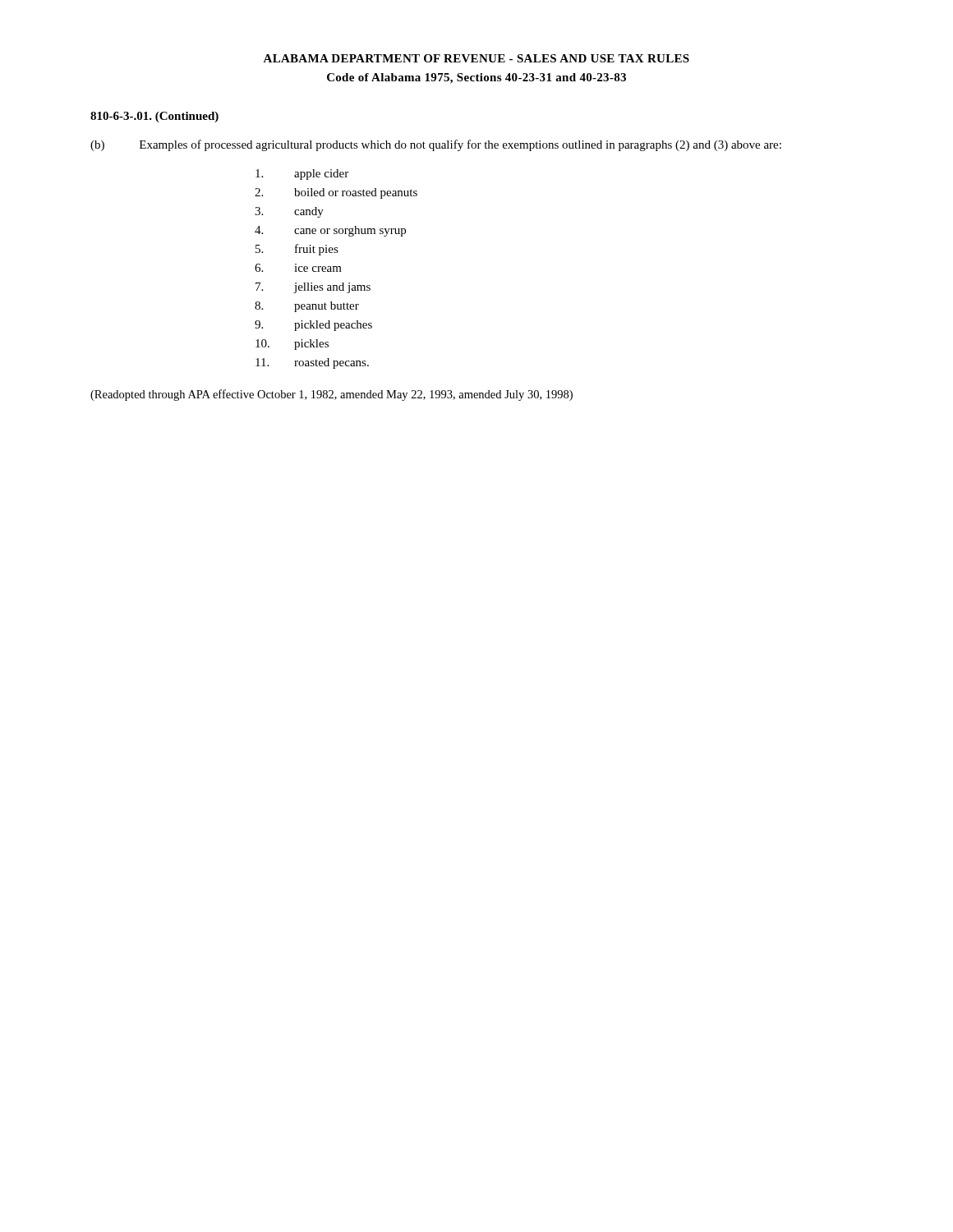Screen dimensions: 1232x953
Task: Select the list item that says "3. candy"
Action: click(304, 212)
